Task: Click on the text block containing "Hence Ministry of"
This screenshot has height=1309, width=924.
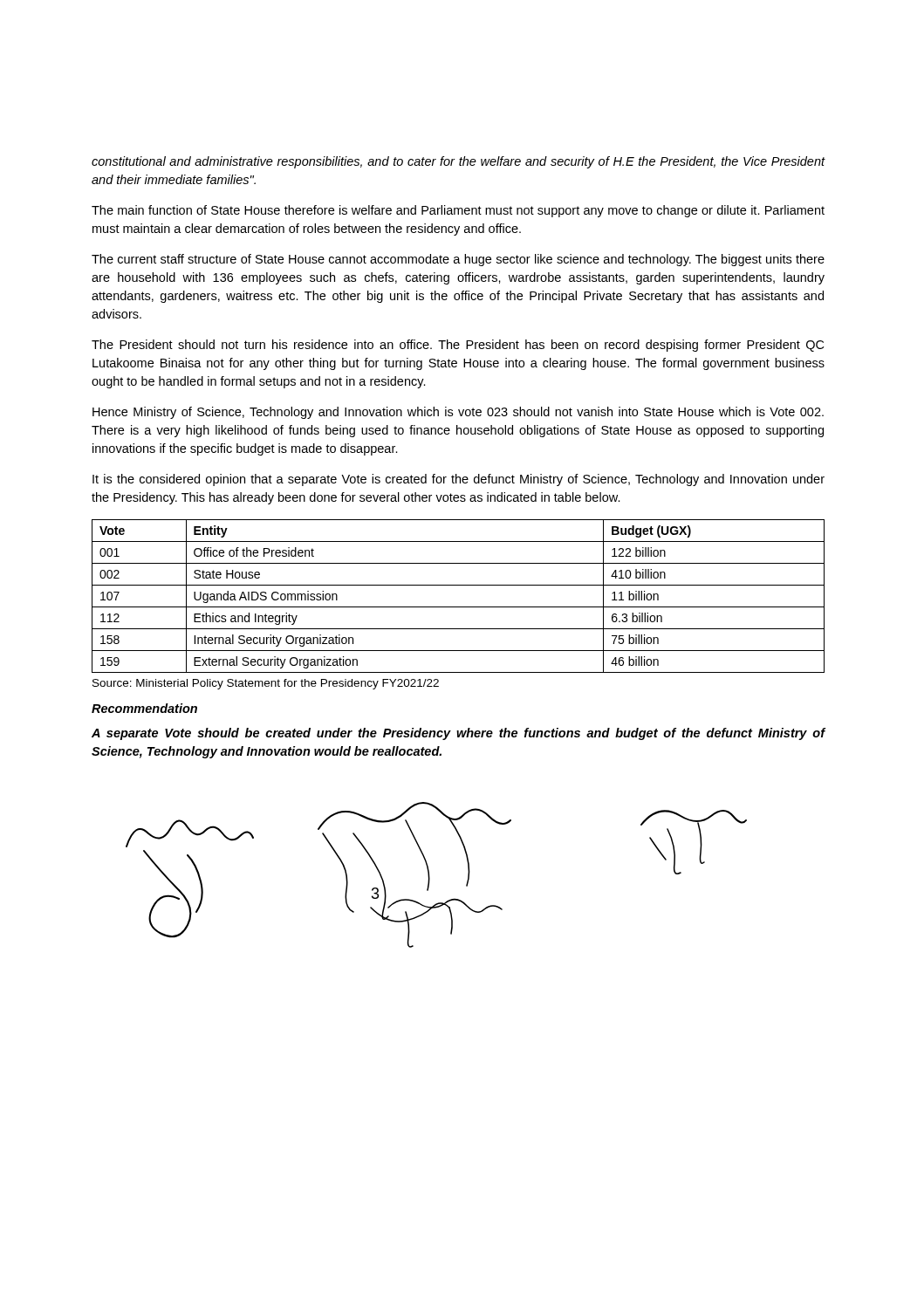Action: tap(458, 430)
